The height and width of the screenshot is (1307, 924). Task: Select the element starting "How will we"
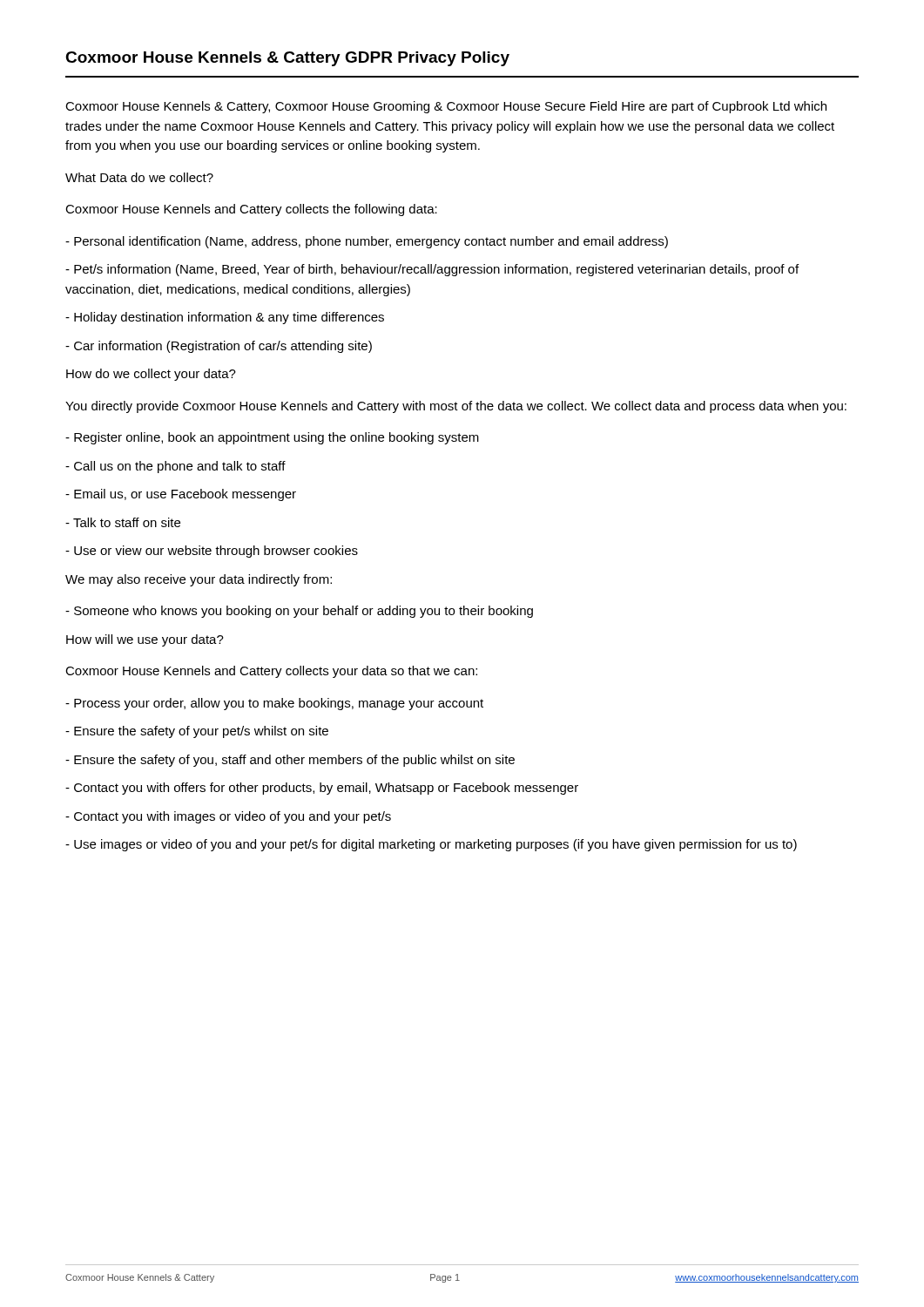(x=144, y=639)
